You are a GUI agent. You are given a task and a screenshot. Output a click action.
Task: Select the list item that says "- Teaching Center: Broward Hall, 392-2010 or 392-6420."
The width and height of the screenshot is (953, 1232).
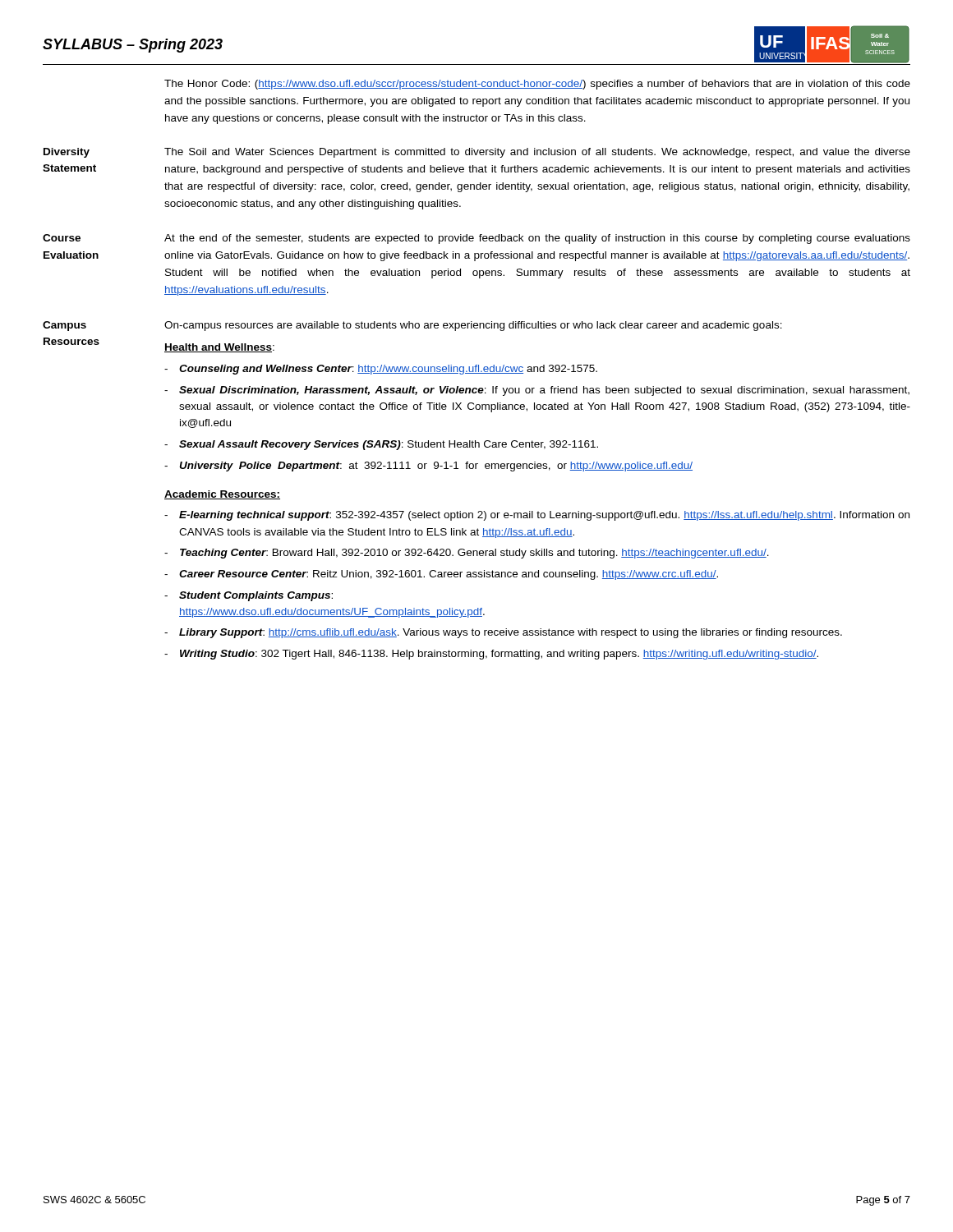[537, 553]
